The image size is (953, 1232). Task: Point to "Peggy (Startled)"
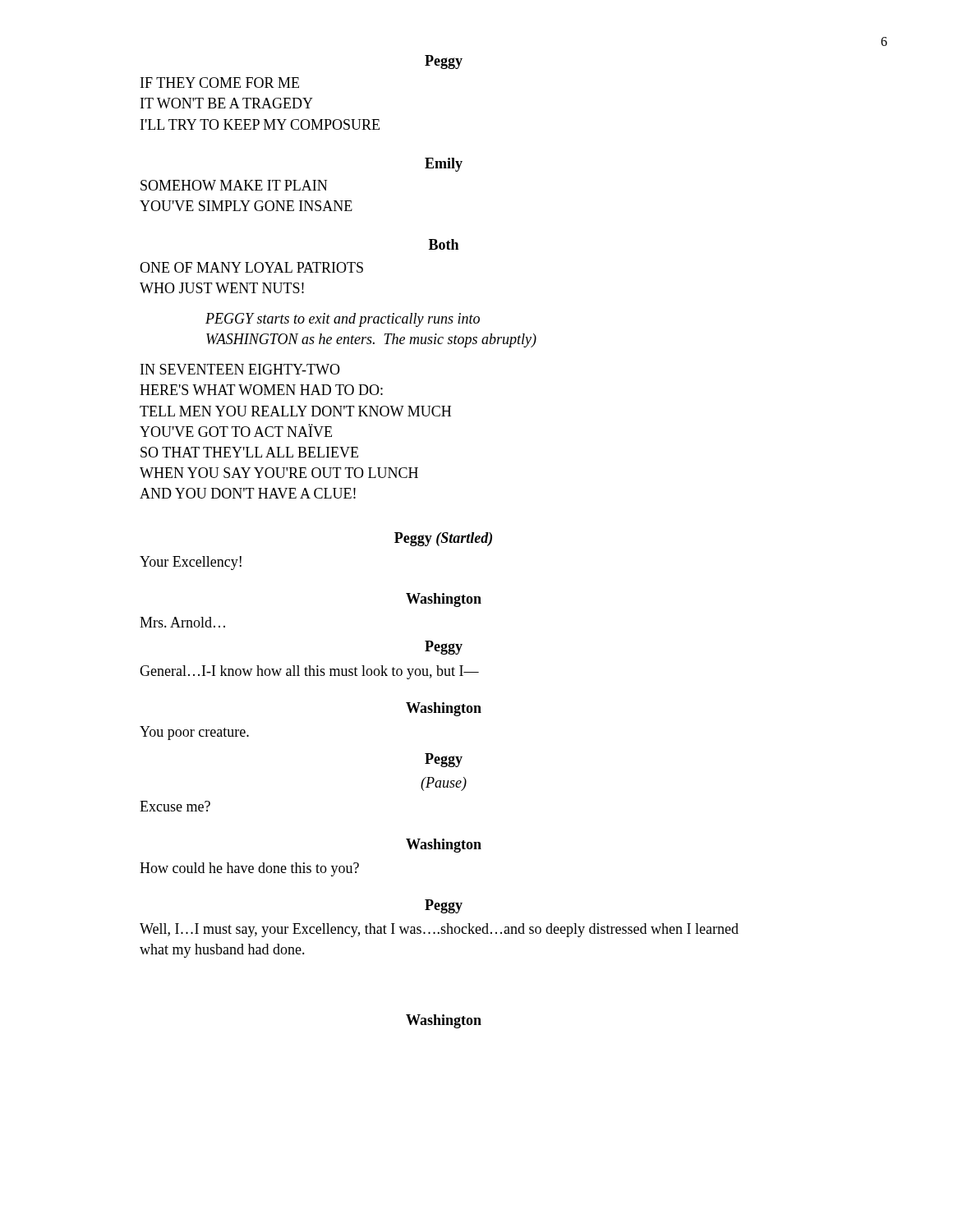tap(444, 538)
